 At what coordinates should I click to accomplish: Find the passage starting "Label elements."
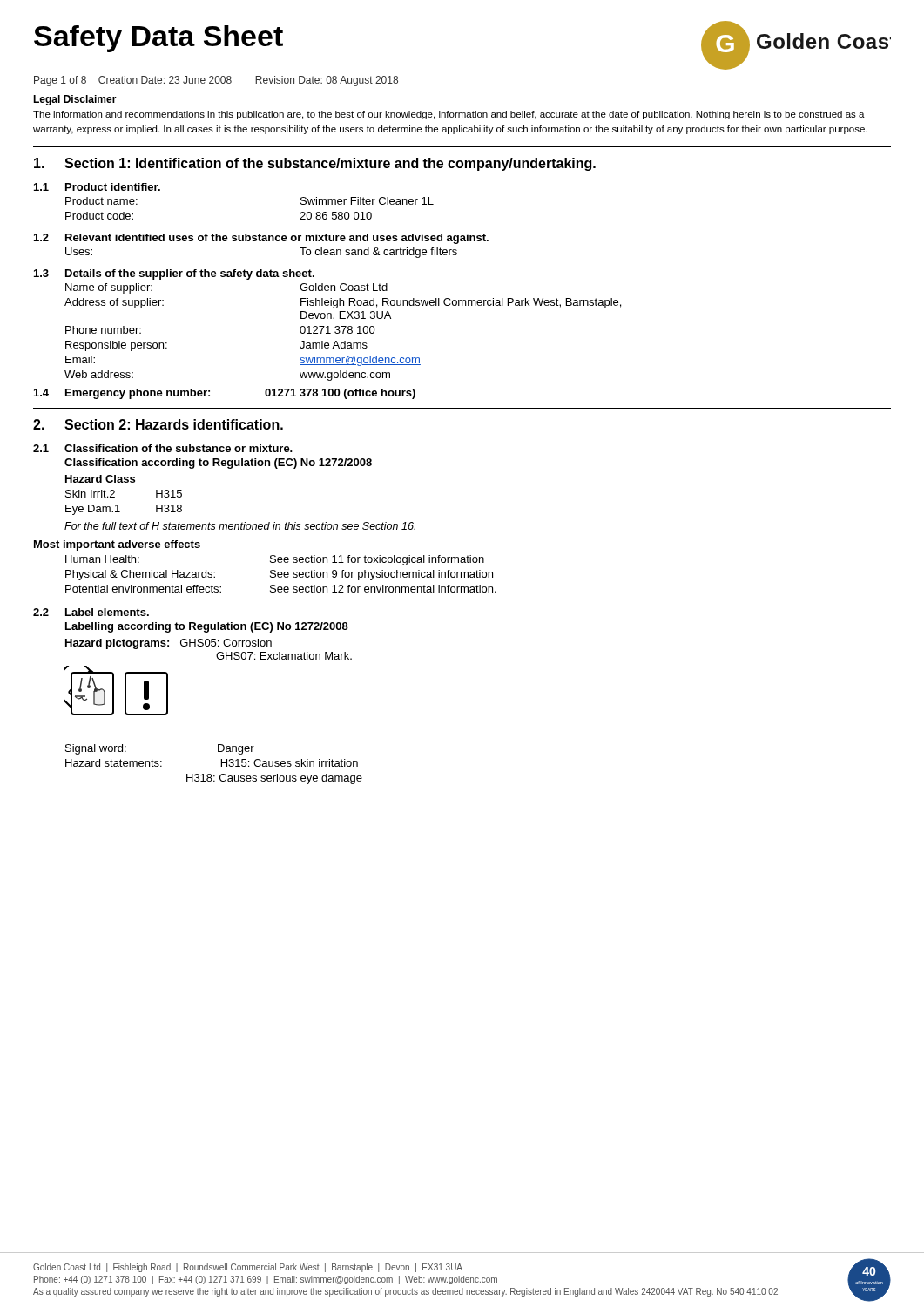click(x=107, y=612)
